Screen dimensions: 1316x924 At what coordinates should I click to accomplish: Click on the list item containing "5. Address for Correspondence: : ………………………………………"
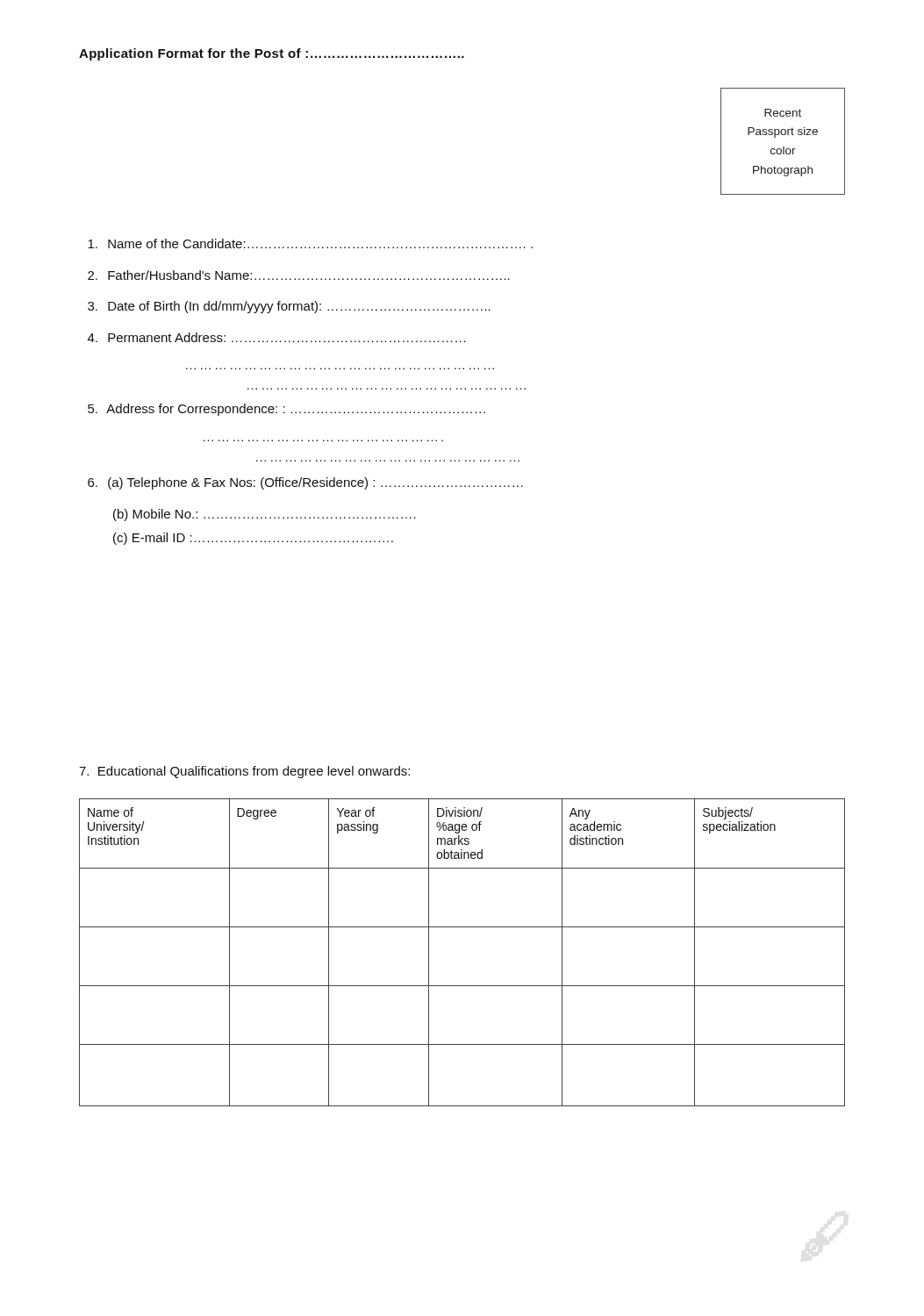coord(283,409)
